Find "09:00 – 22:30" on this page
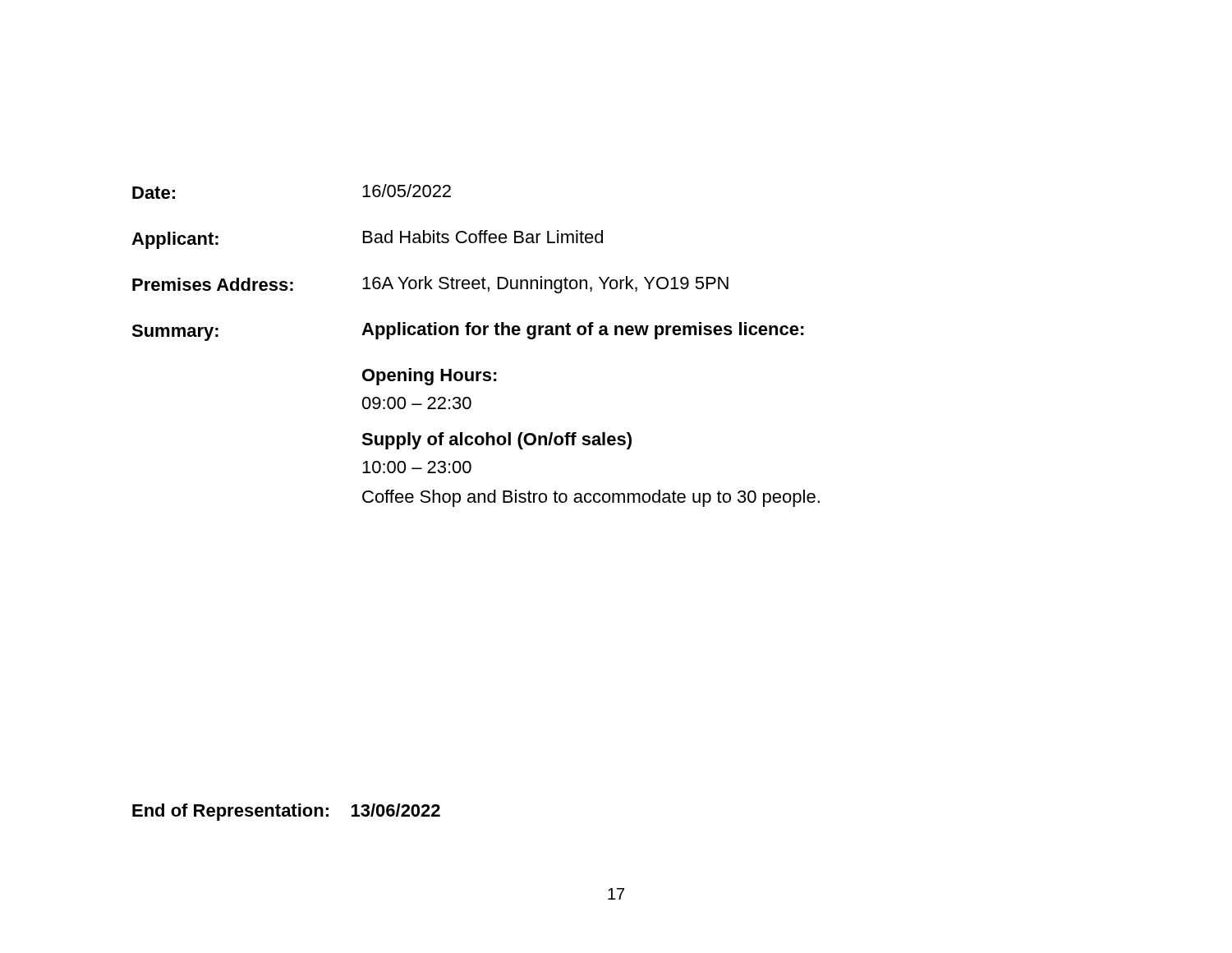This screenshot has width=1232, height=953. (417, 403)
